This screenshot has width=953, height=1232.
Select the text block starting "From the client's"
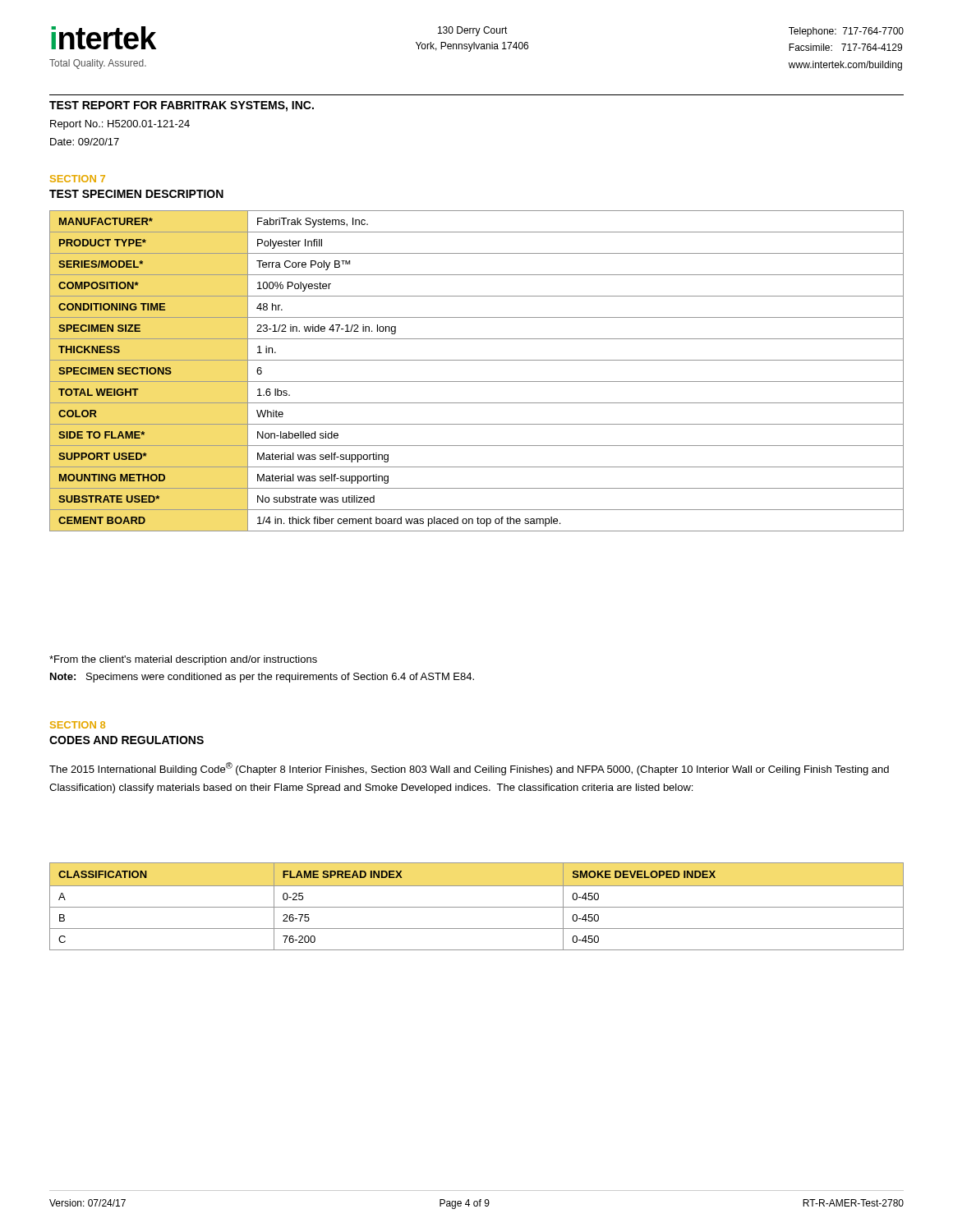coord(183,659)
